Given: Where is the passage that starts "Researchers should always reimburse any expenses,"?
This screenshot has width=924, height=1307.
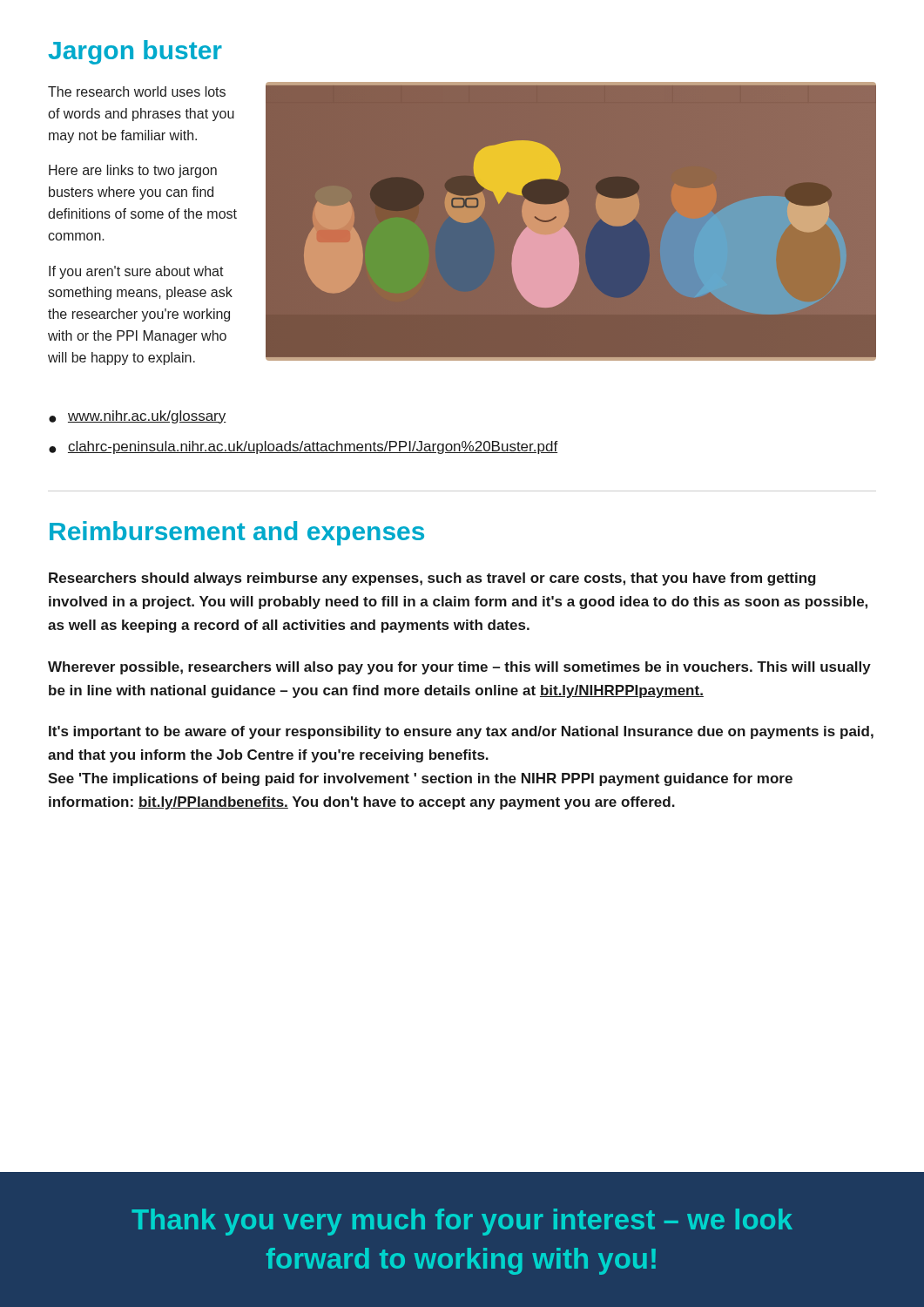Looking at the screenshot, I should pos(462,602).
